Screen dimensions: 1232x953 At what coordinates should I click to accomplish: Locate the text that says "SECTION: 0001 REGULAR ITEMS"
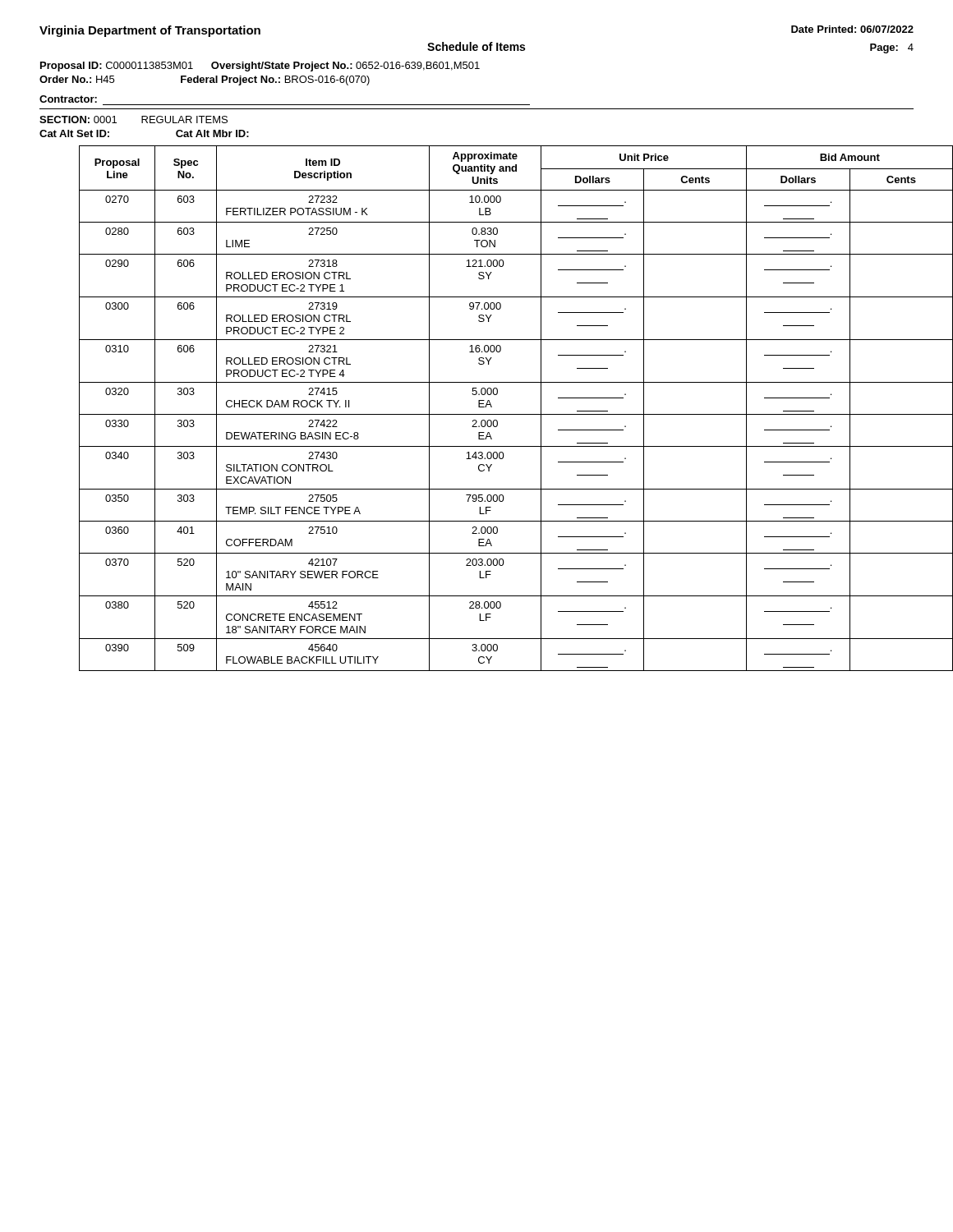134,120
